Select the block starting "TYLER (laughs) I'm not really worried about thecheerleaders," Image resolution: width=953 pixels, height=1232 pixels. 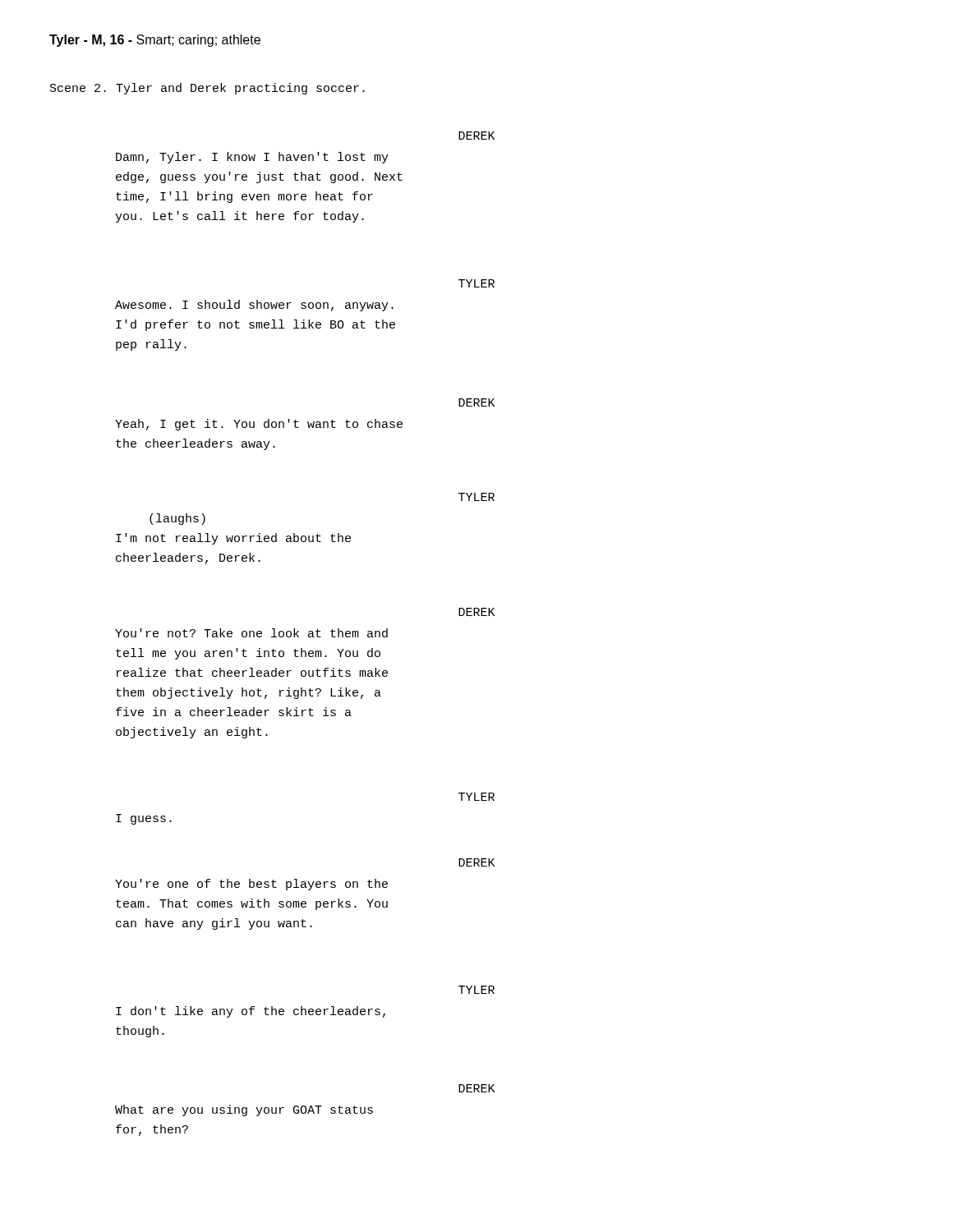tap(476, 497)
